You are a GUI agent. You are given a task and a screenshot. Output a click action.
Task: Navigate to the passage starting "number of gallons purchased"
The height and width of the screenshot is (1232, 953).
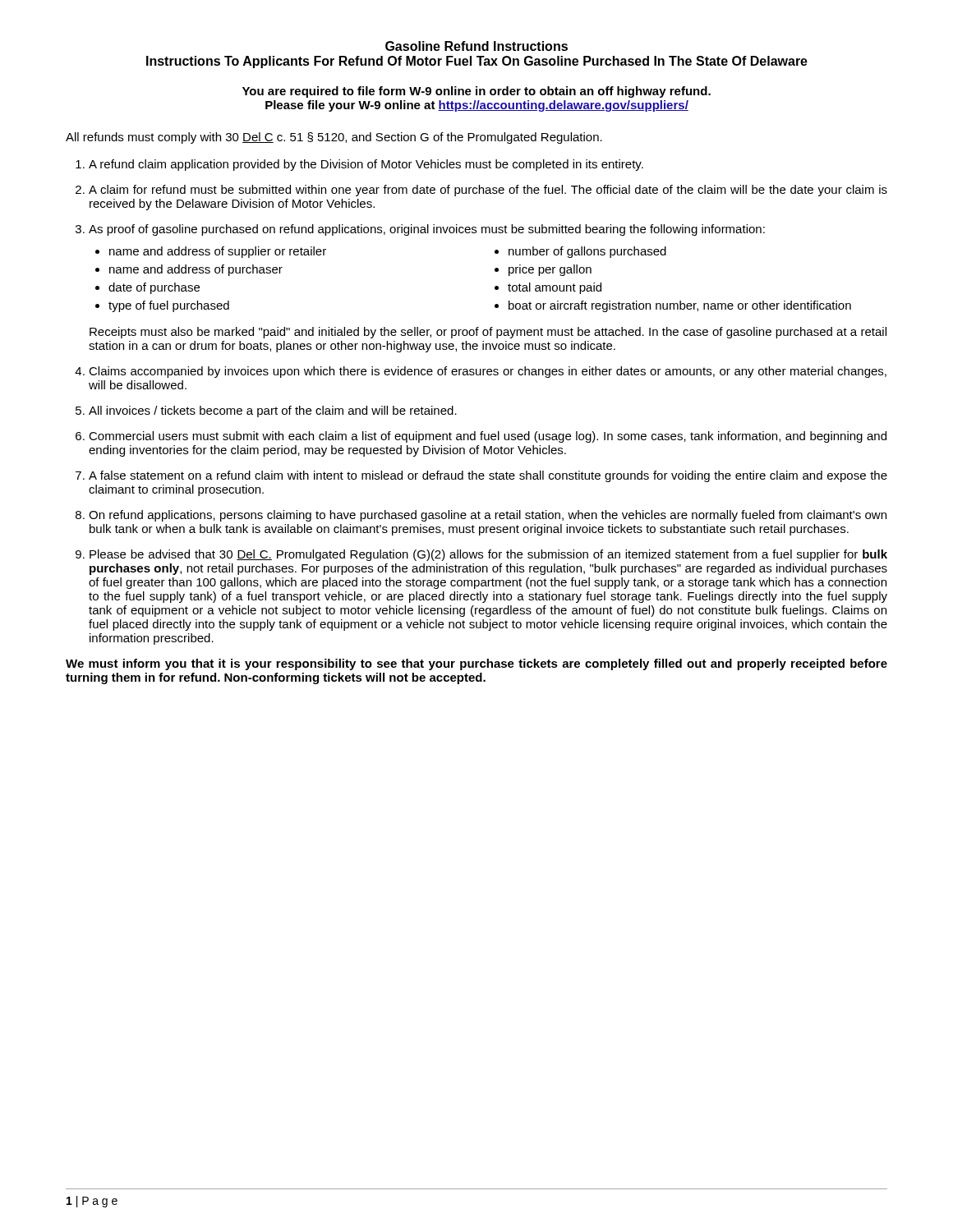pos(587,251)
